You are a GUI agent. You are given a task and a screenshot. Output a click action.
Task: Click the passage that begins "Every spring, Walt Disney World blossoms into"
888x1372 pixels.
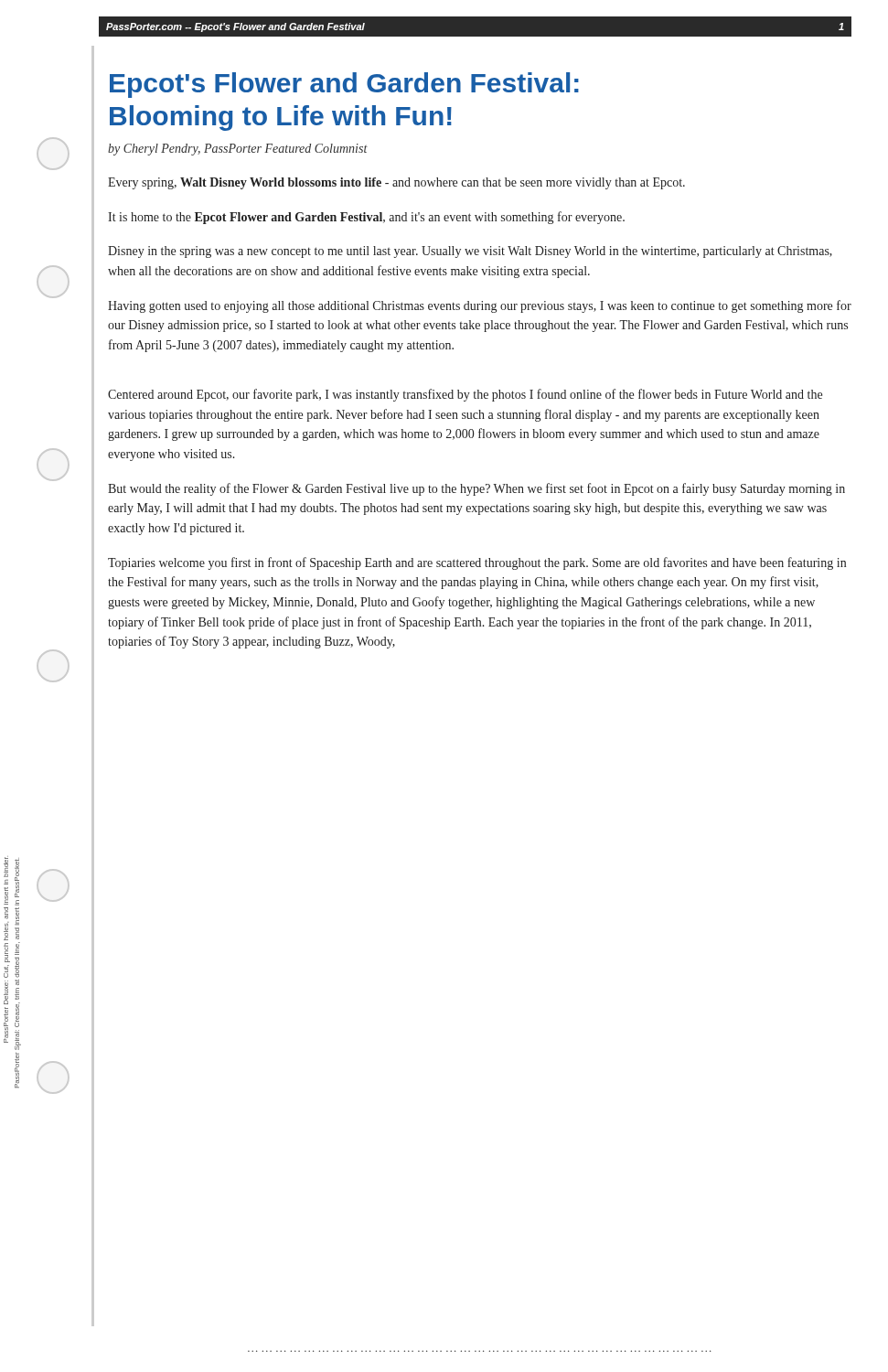click(x=397, y=182)
